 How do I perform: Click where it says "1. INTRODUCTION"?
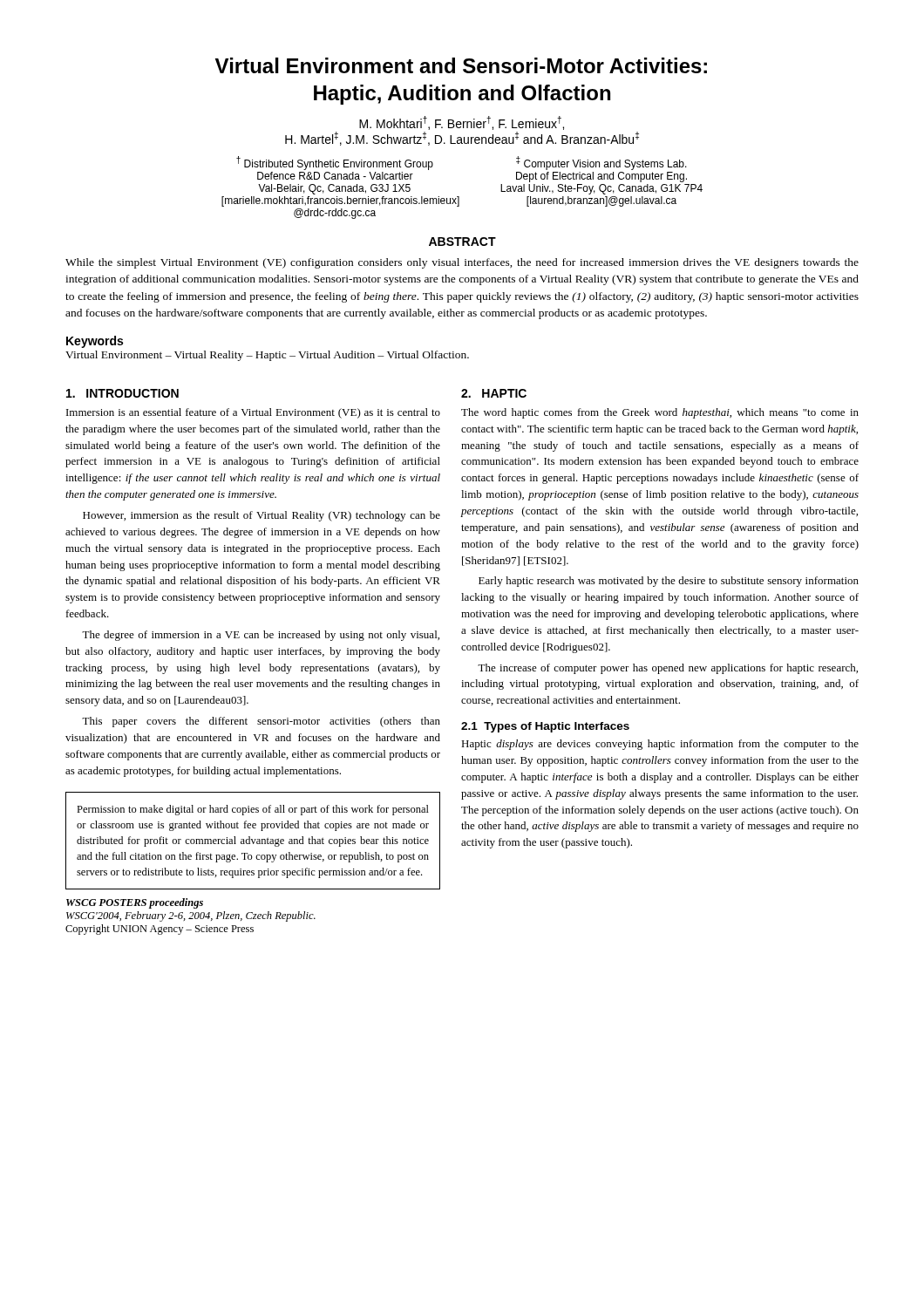click(x=122, y=393)
